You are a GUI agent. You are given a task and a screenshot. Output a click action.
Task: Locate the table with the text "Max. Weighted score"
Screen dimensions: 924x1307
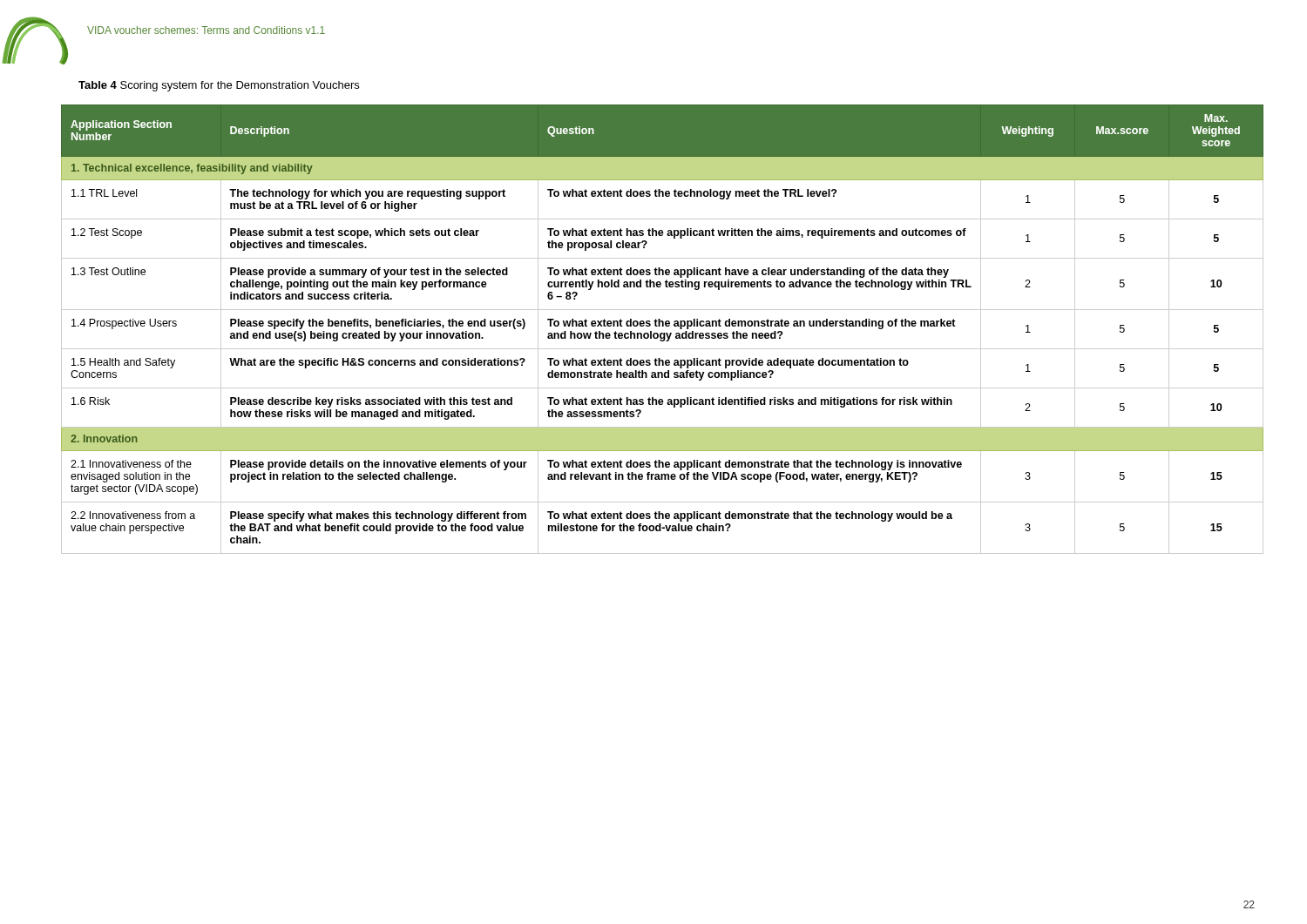(662, 329)
